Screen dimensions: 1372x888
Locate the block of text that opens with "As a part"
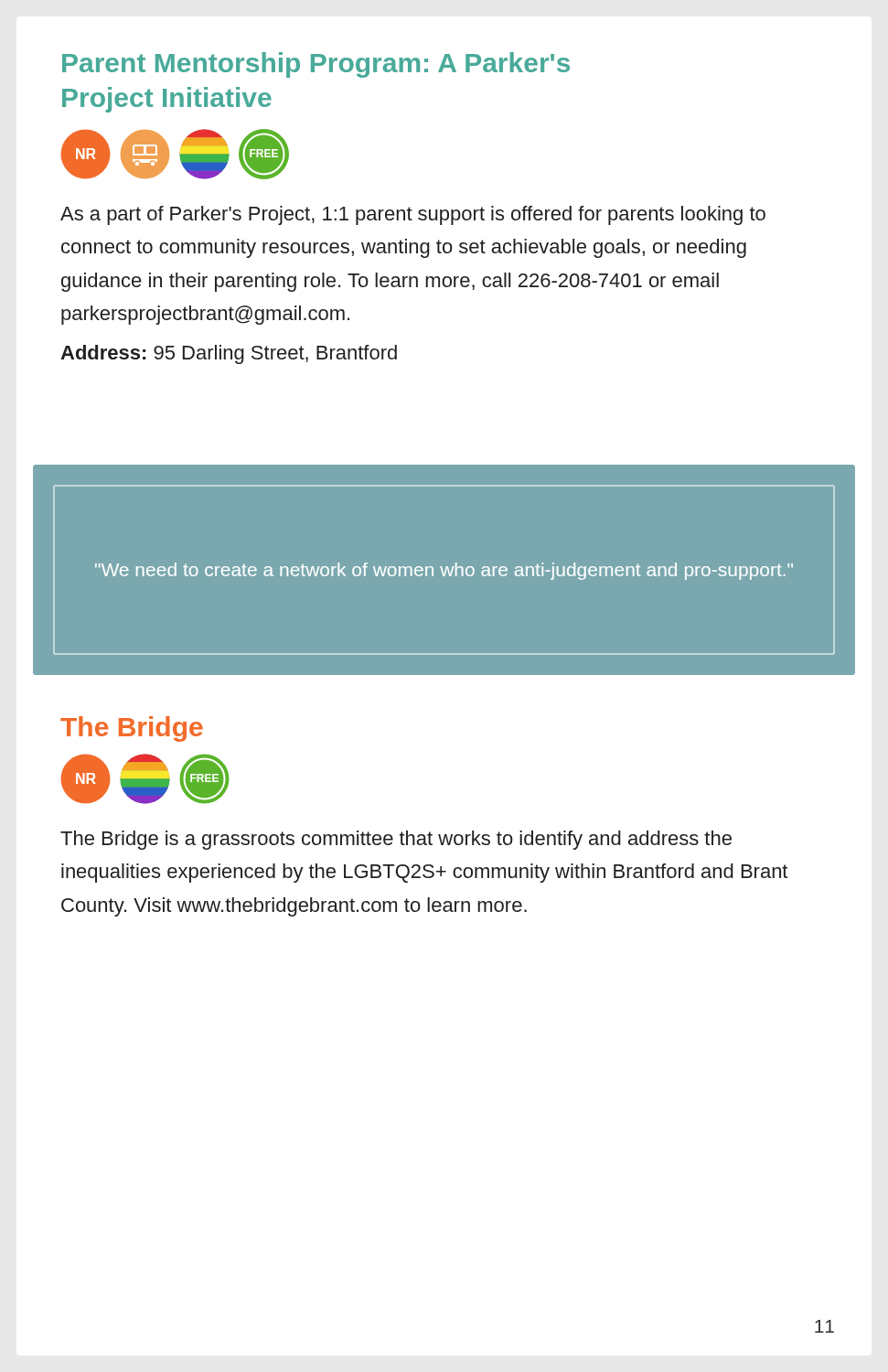click(444, 264)
